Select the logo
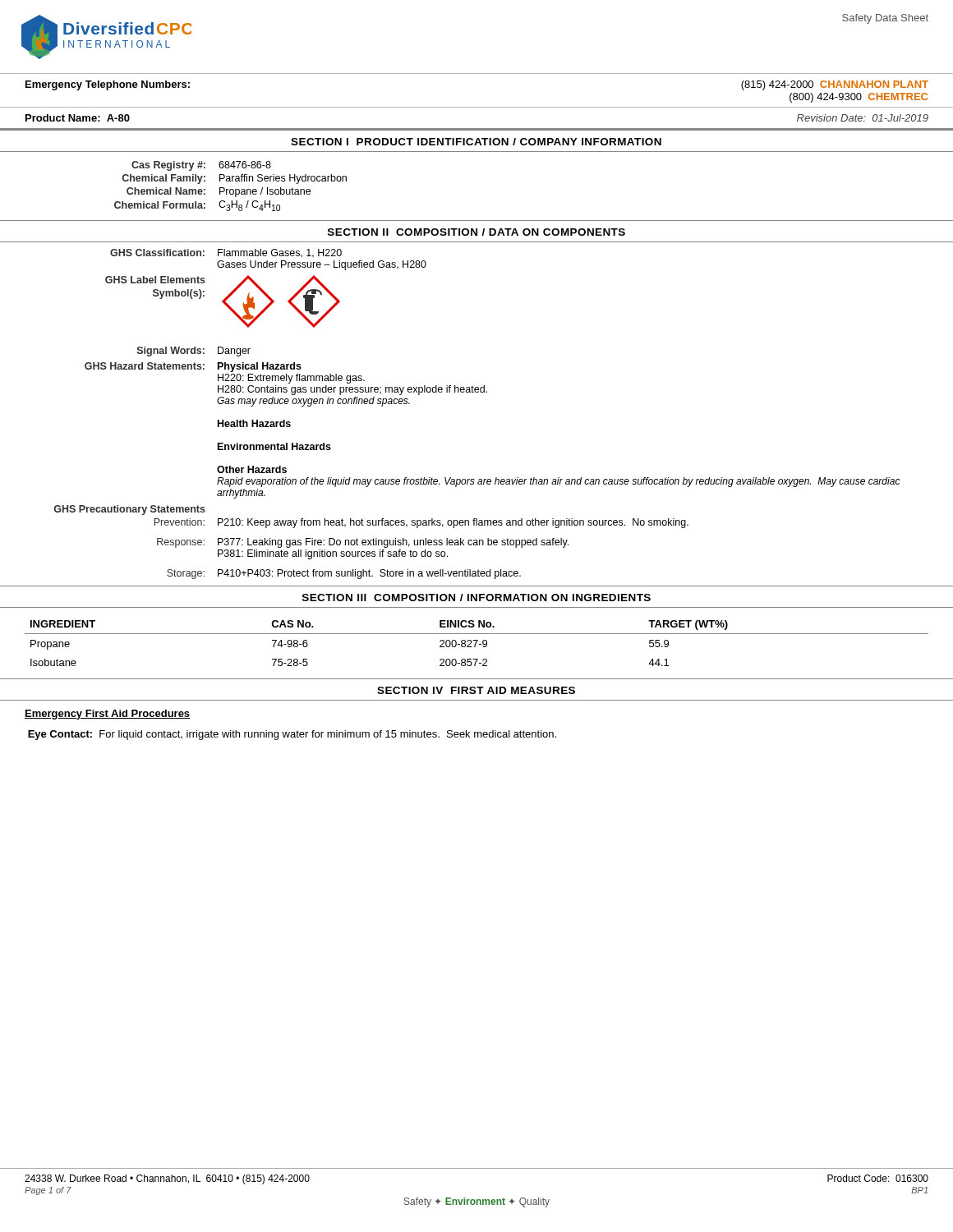 tap(103, 39)
